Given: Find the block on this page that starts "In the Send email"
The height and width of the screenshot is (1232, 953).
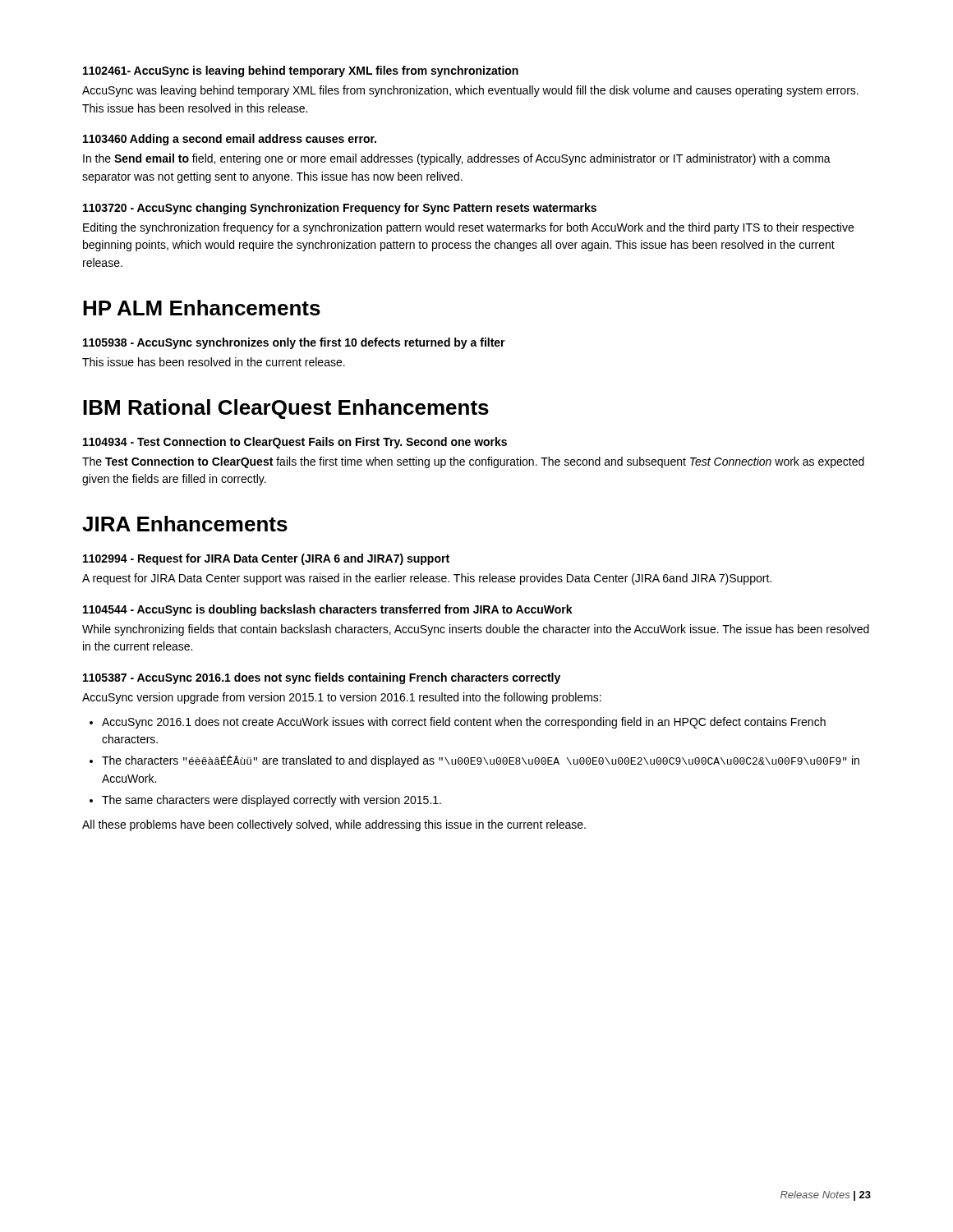Looking at the screenshot, I should pyautogui.click(x=456, y=168).
